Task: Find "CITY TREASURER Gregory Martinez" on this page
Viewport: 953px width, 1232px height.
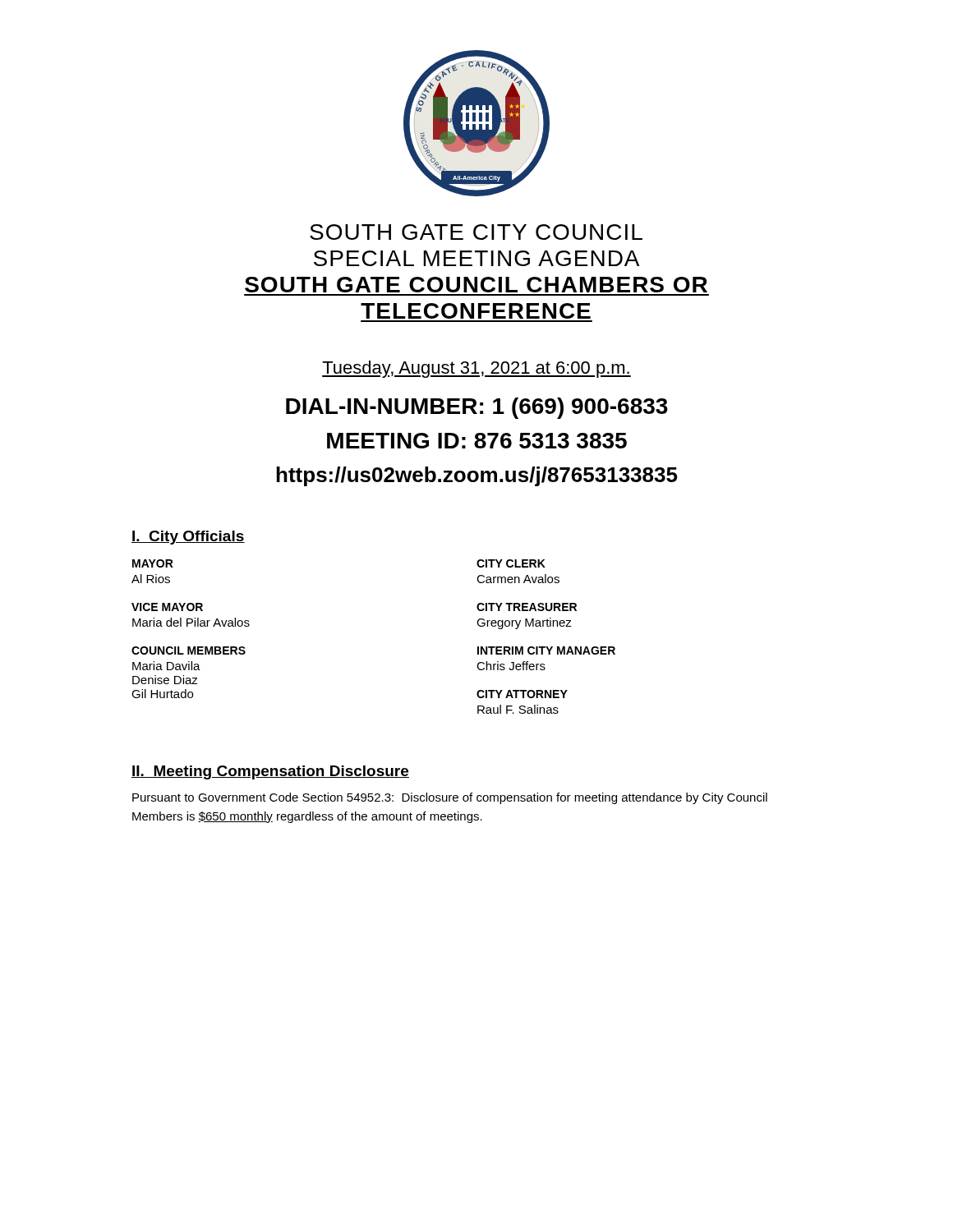Action: pyautogui.click(x=527, y=607)
